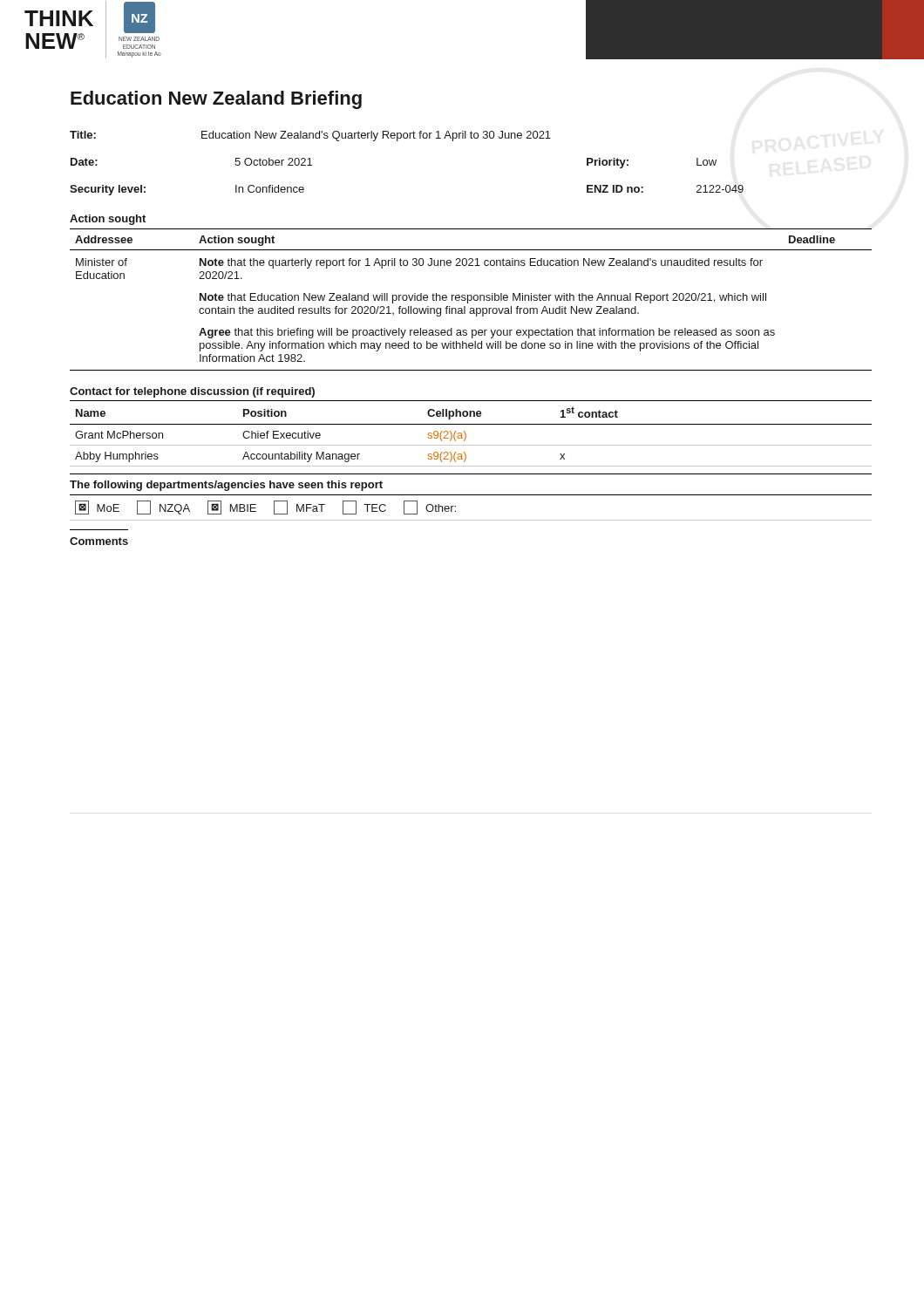
Task: Locate the block of text that opens with "⊠ MoE NZQA ⊠ MBIE MFaT"
Action: (x=266, y=508)
